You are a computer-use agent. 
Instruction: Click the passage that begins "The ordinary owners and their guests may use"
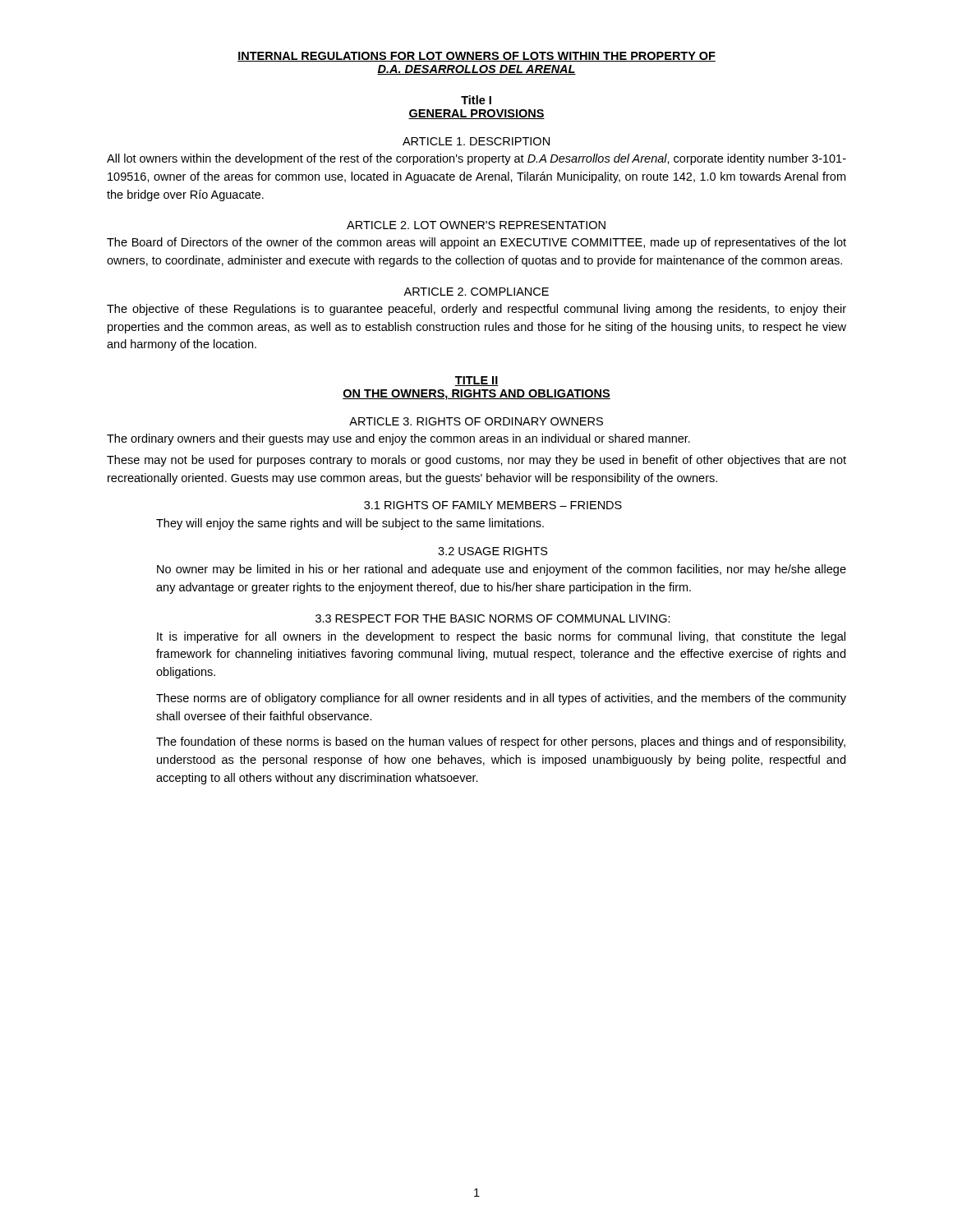coord(399,439)
